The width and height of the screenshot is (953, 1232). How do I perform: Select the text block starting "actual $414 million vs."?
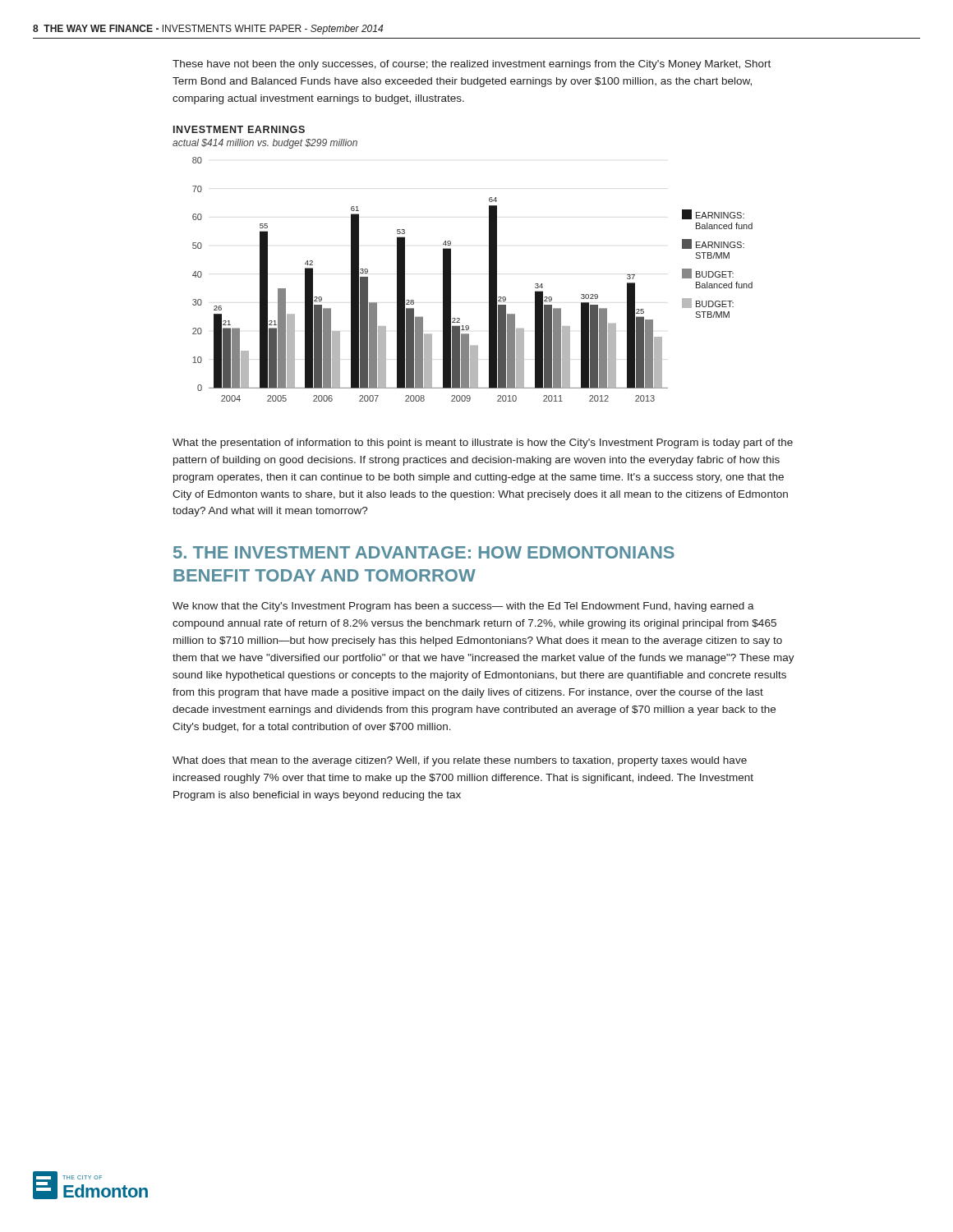(x=265, y=143)
